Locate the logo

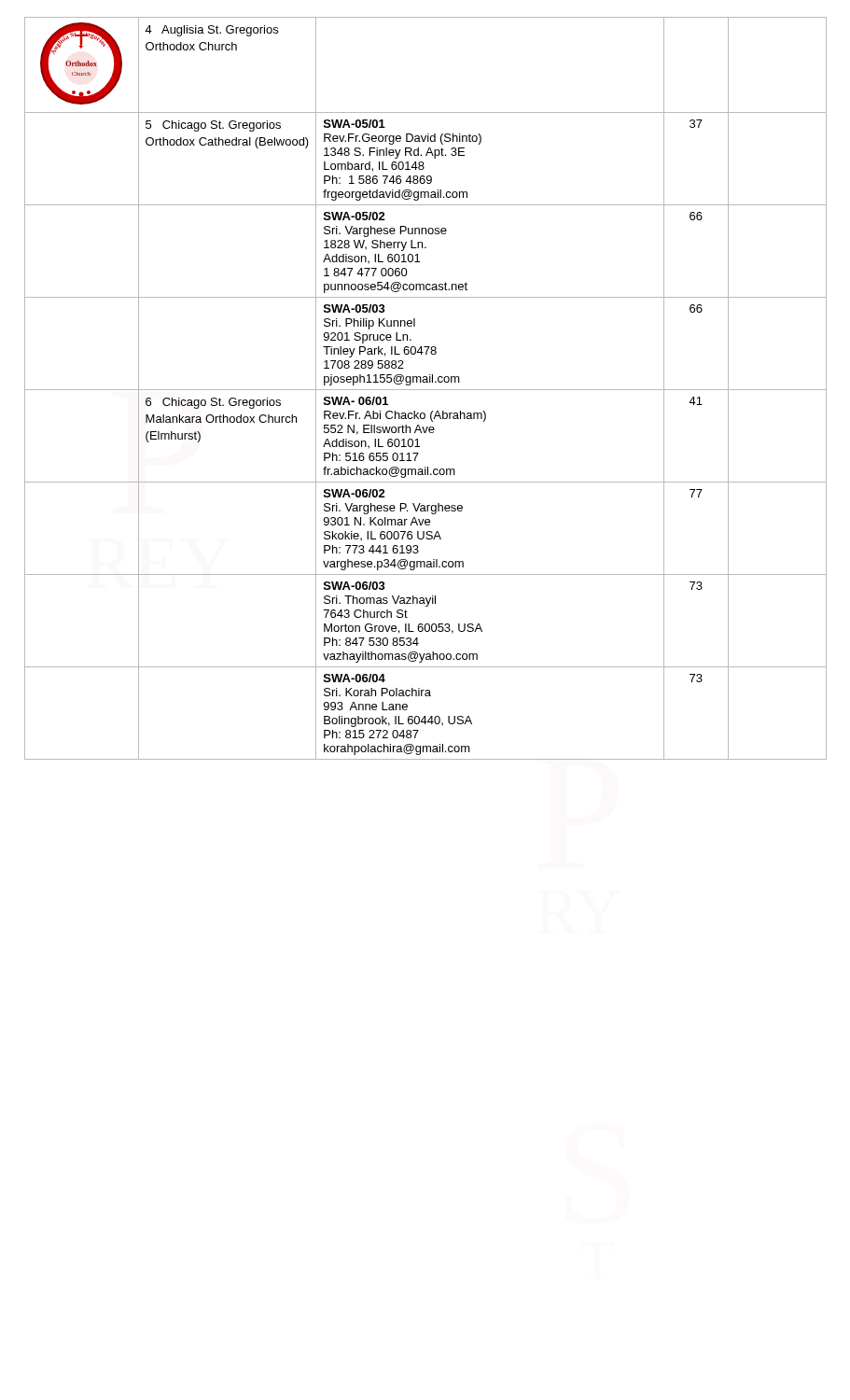tap(81, 65)
